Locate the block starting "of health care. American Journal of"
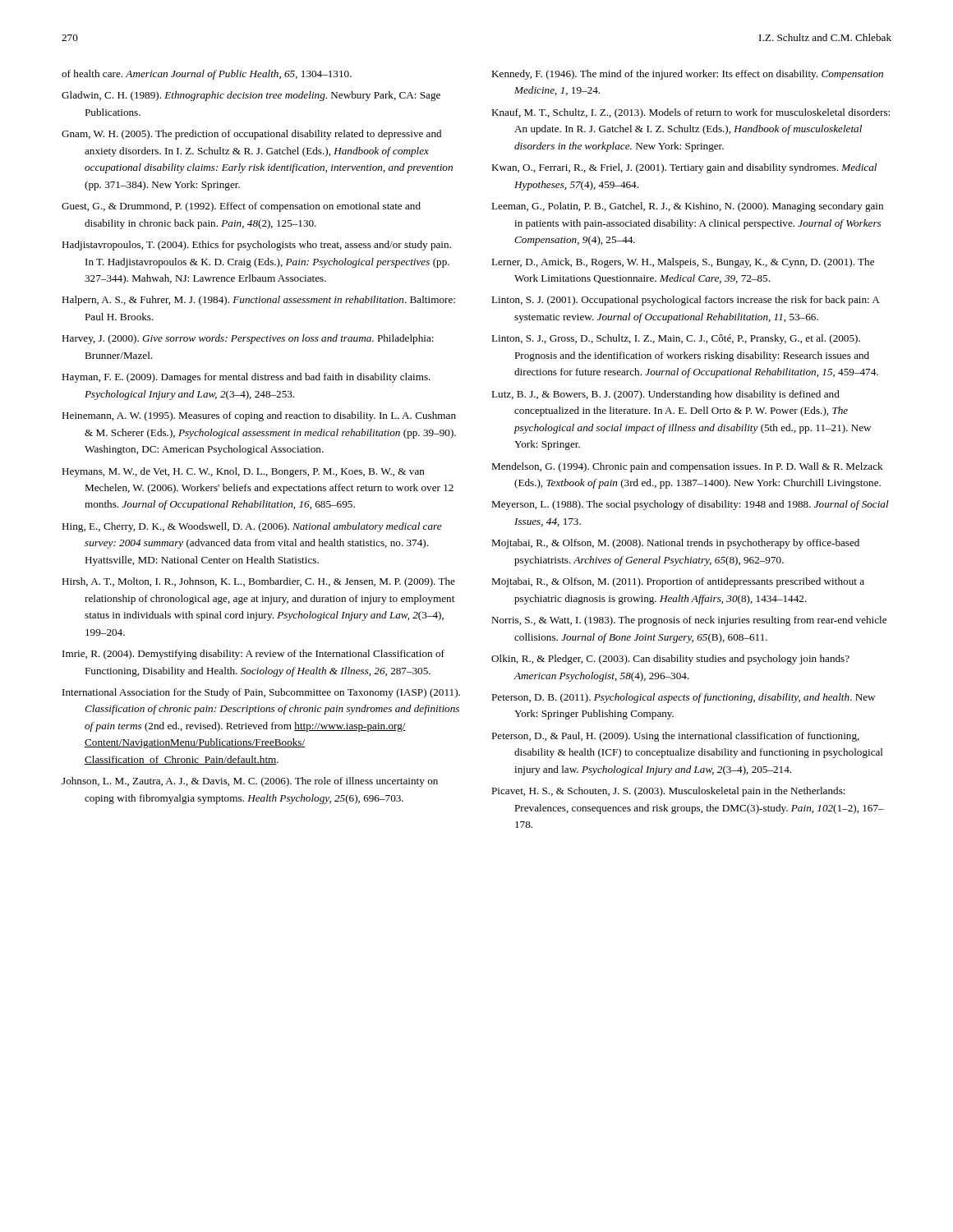Image resolution: width=953 pixels, height=1232 pixels. click(207, 74)
